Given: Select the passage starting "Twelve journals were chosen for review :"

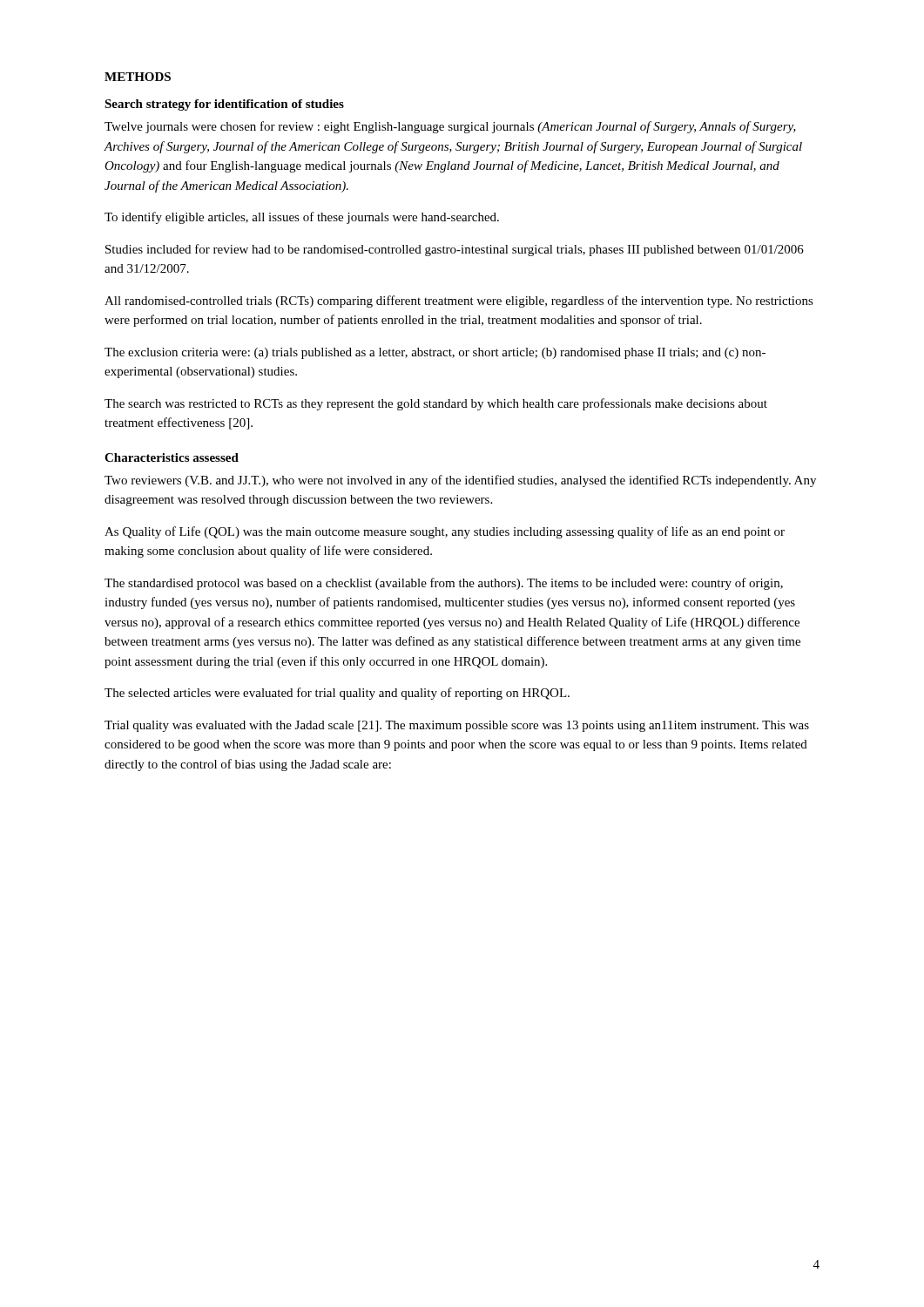Looking at the screenshot, I should 453,156.
